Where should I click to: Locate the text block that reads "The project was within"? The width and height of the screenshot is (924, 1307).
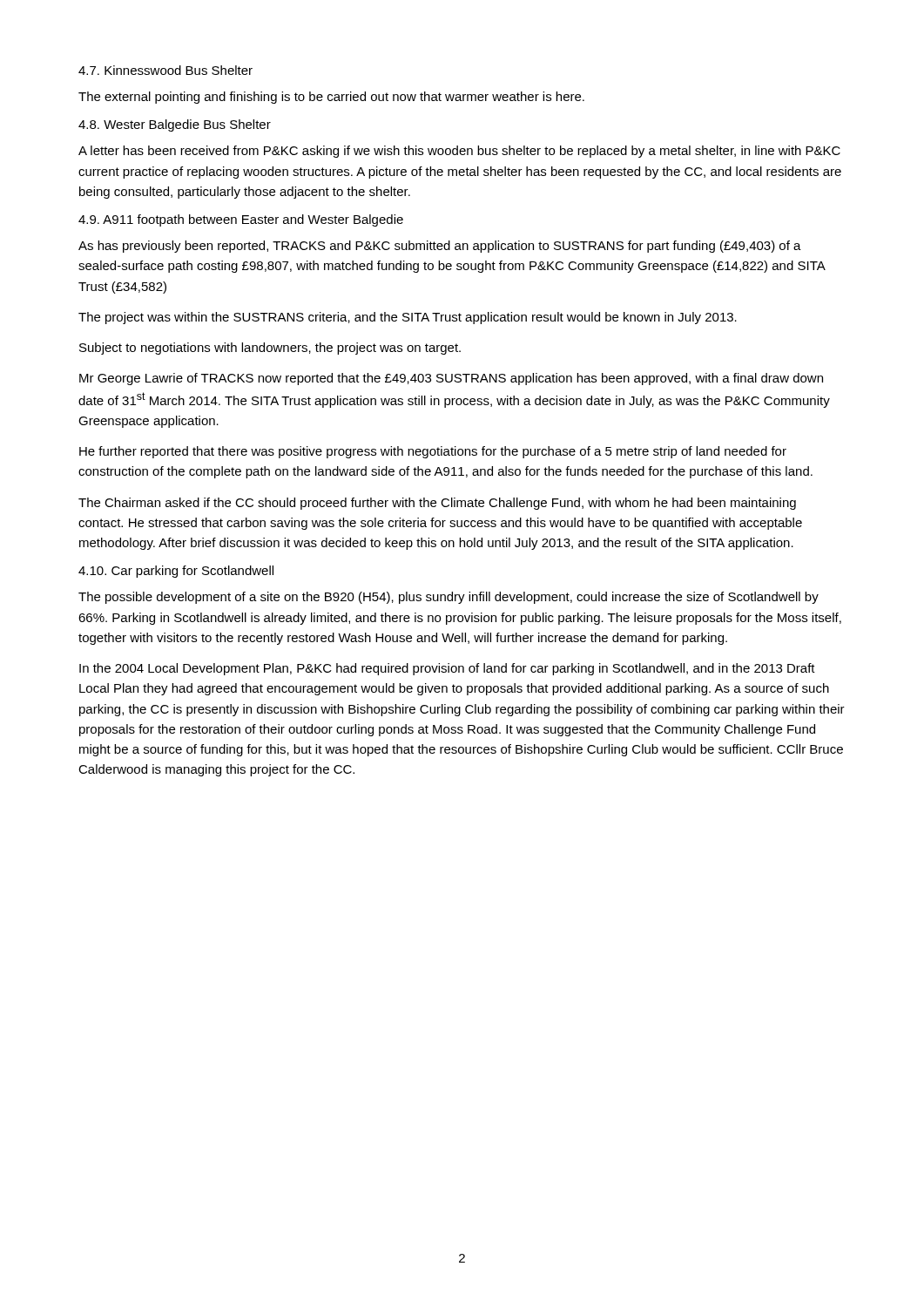click(408, 316)
